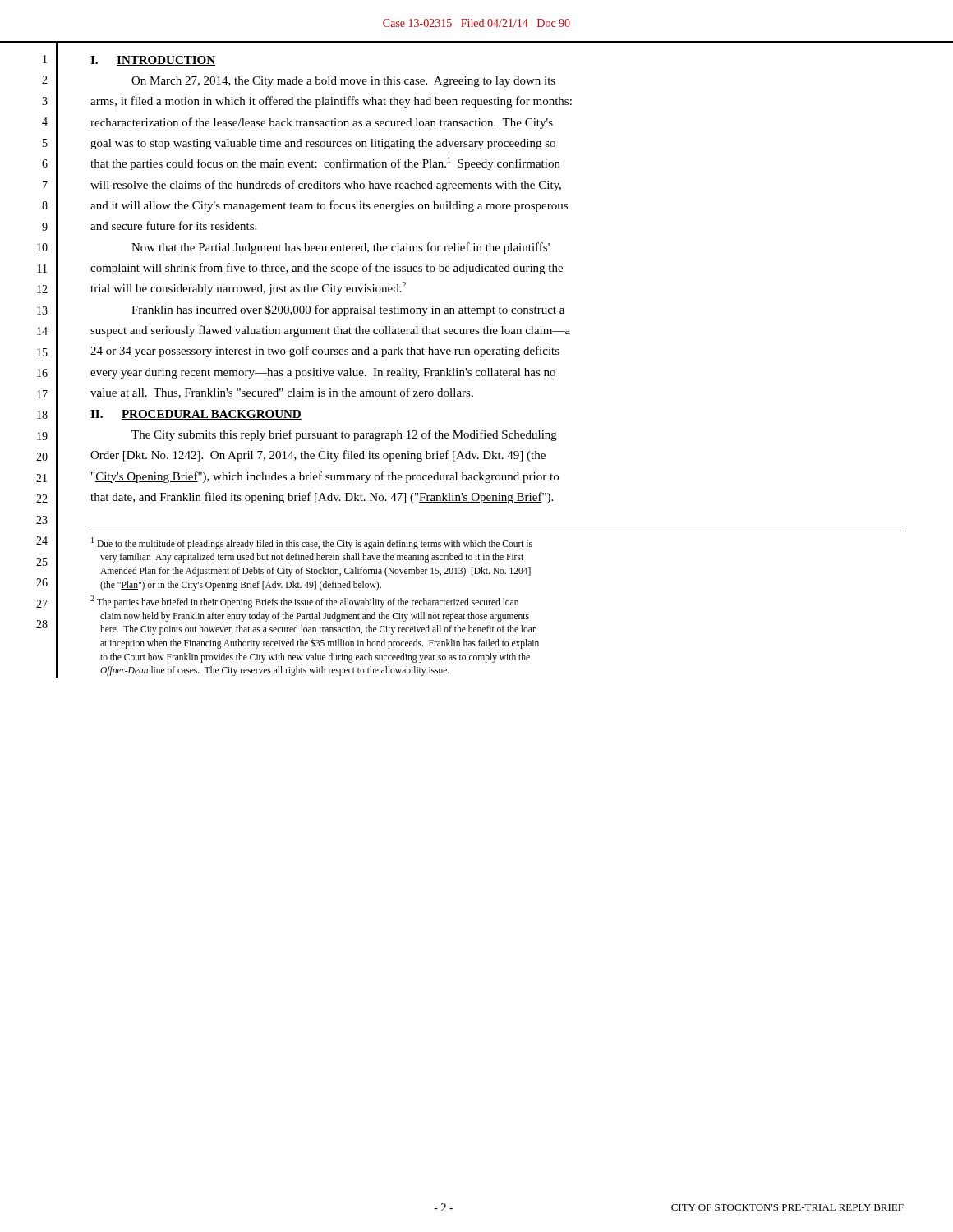Screen dimensions: 1232x953
Task: Click the passage that begins "On March 27, 2014, the"
Action: 497,154
